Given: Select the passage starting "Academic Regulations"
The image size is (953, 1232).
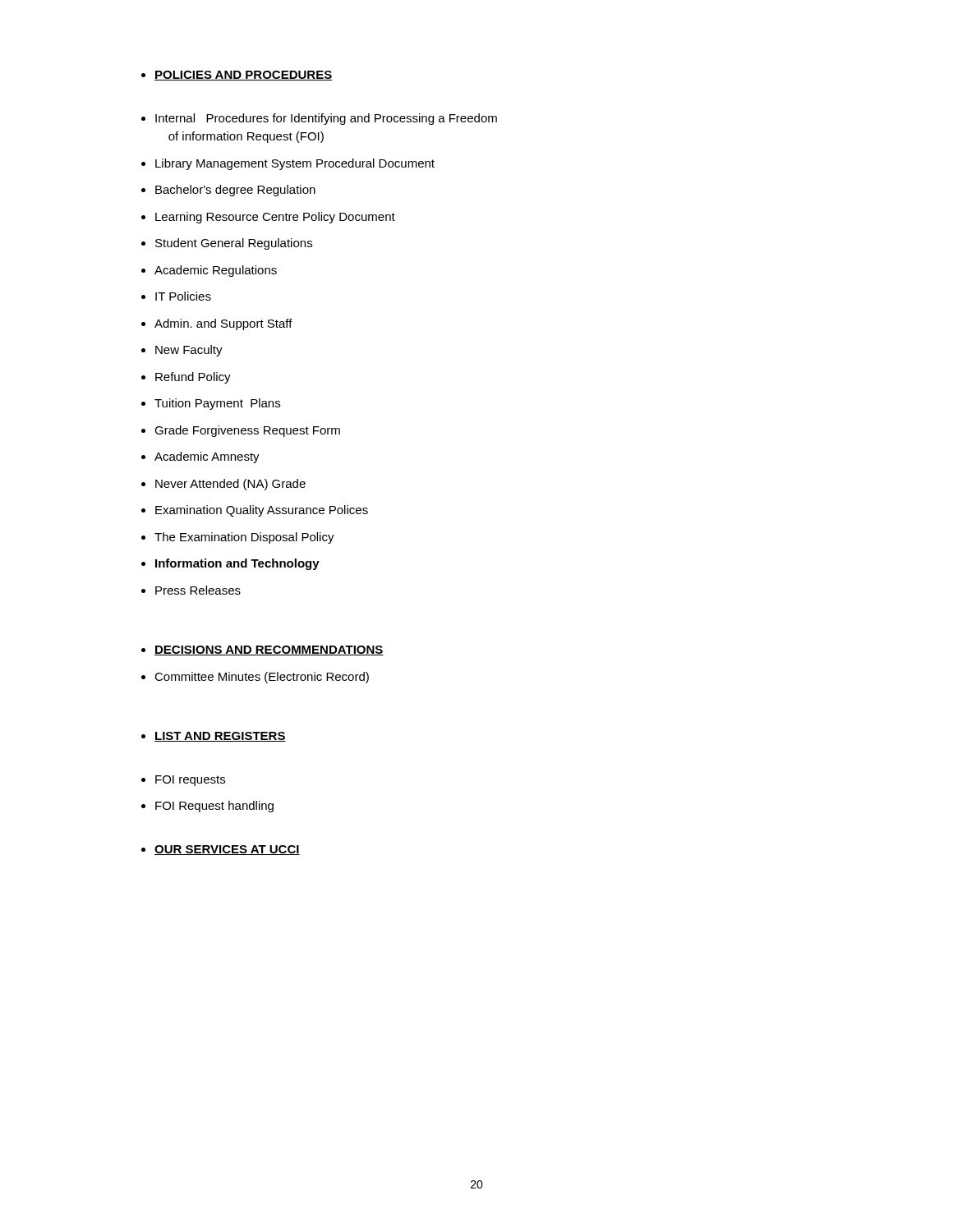Looking at the screenshot, I should pyautogui.click(x=216, y=271).
